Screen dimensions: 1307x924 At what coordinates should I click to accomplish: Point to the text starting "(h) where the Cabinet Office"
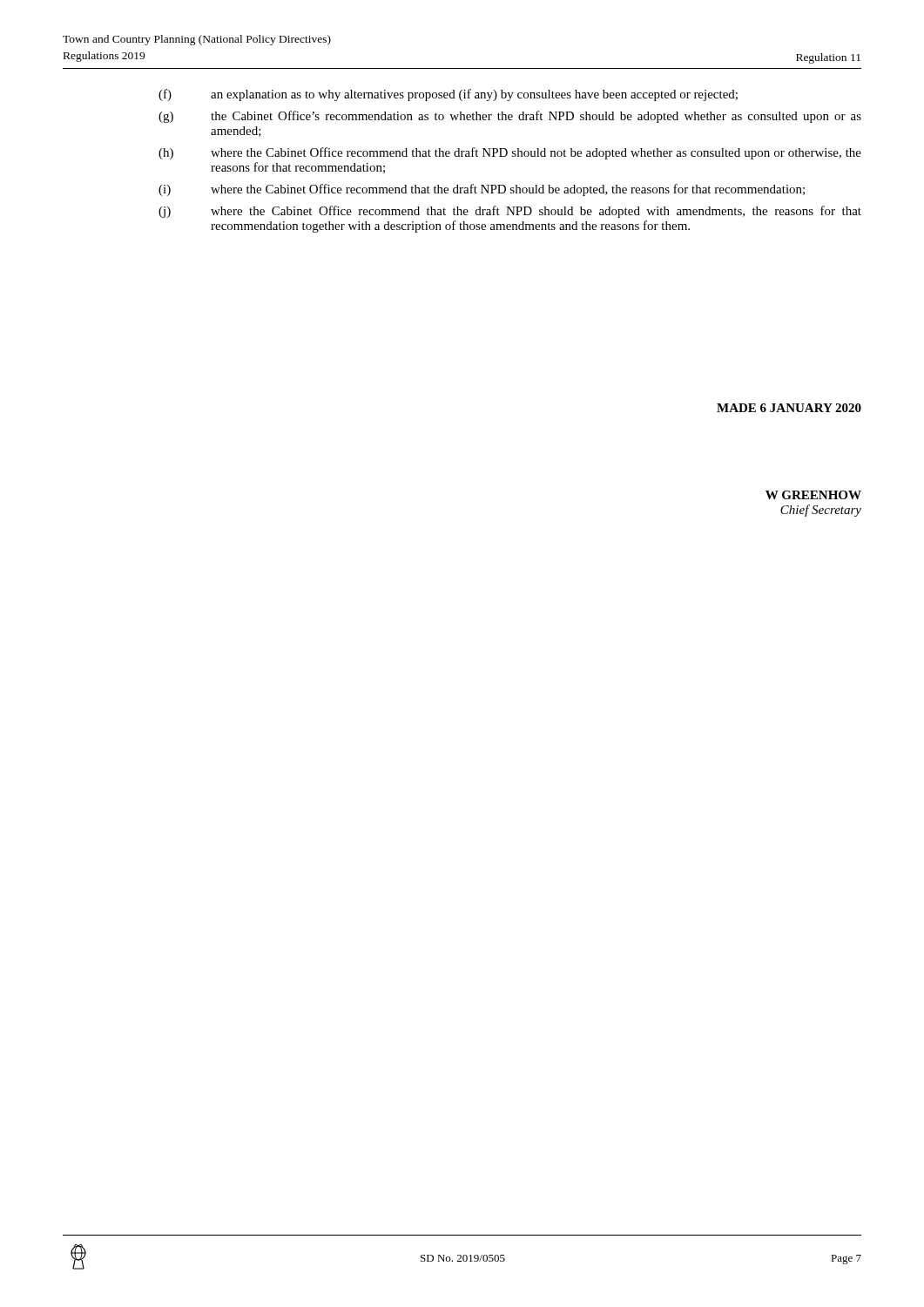(510, 160)
